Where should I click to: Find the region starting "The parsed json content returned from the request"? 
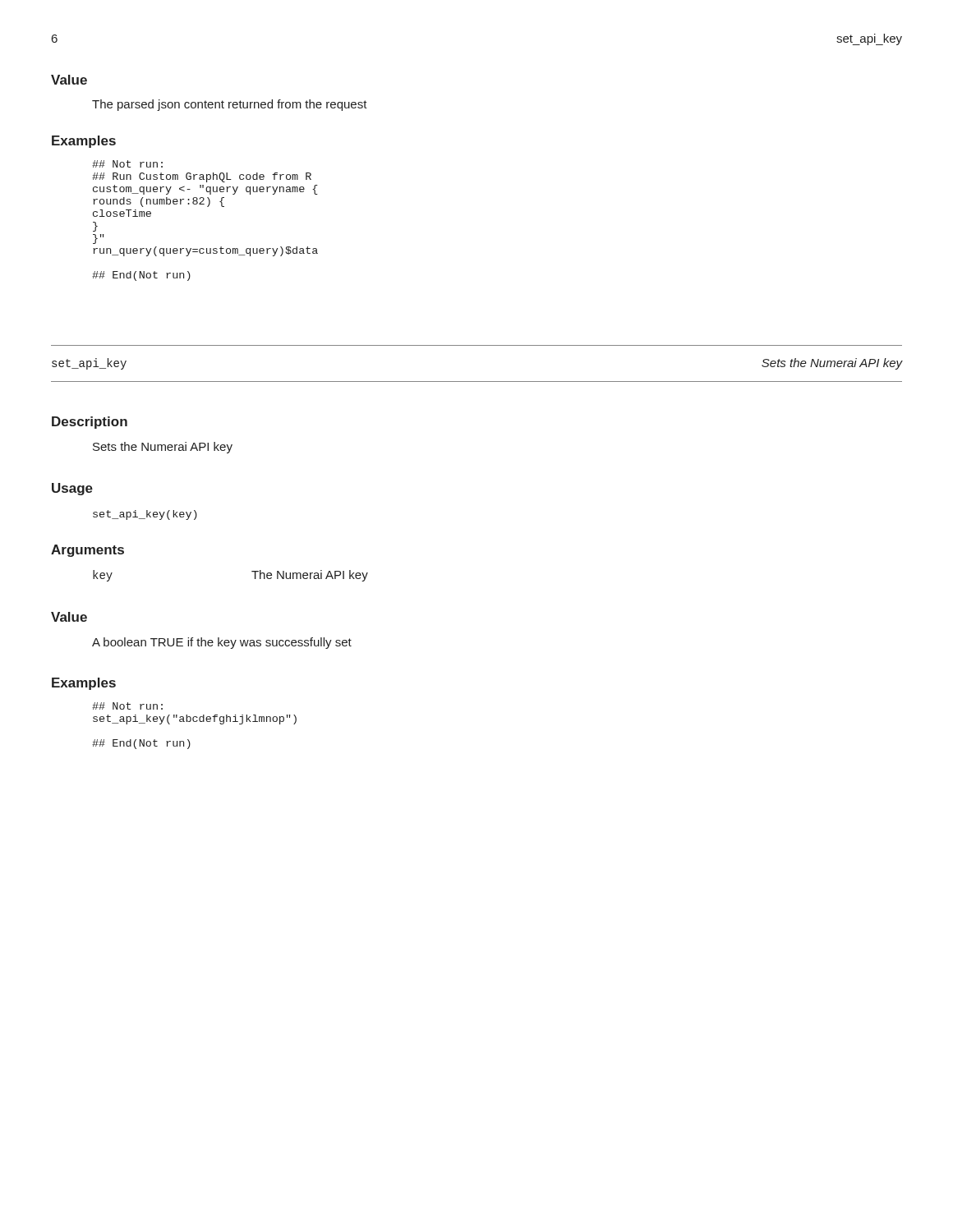229,104
